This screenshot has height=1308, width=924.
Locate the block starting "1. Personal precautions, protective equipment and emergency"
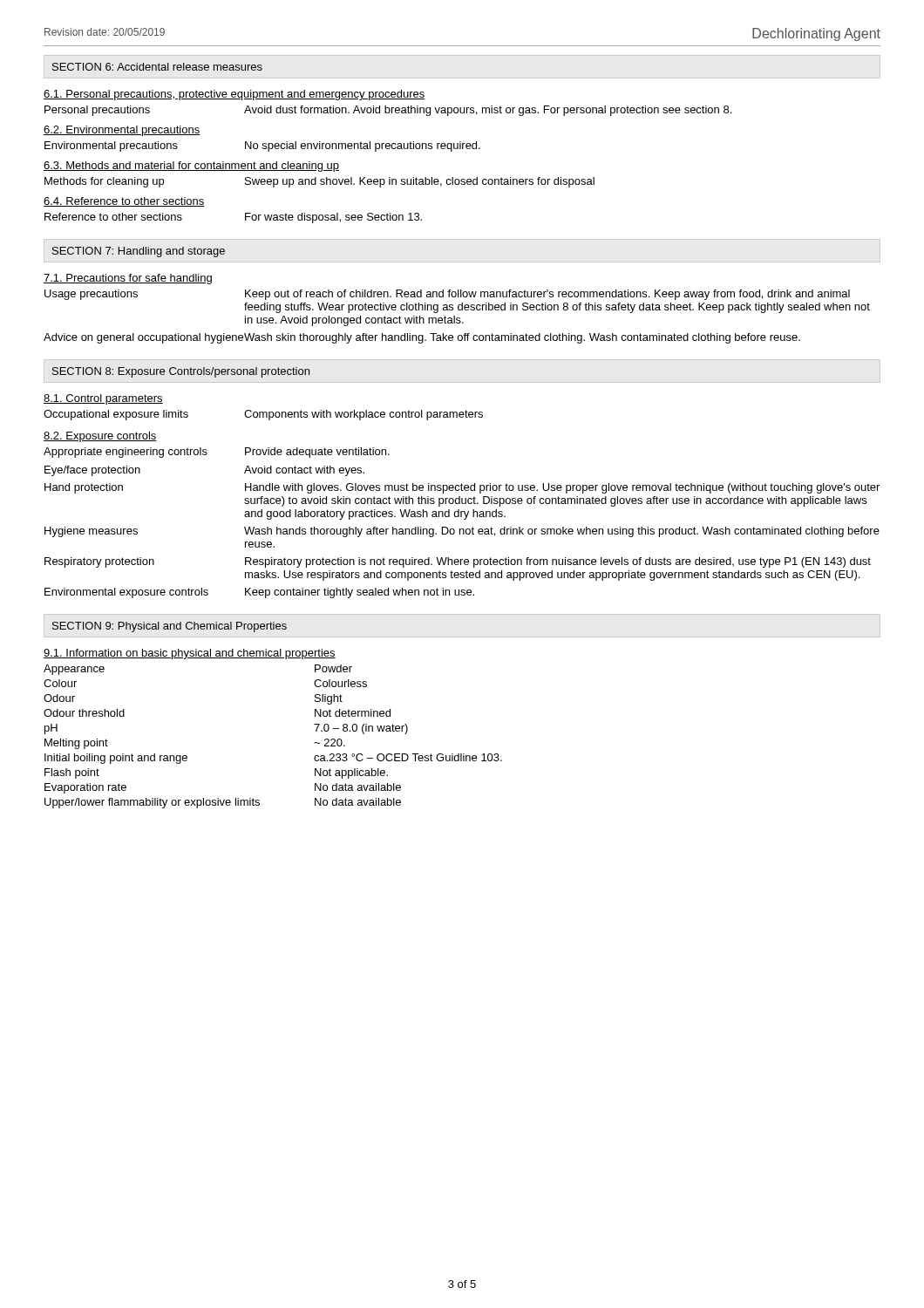click(x=234, y=94)
